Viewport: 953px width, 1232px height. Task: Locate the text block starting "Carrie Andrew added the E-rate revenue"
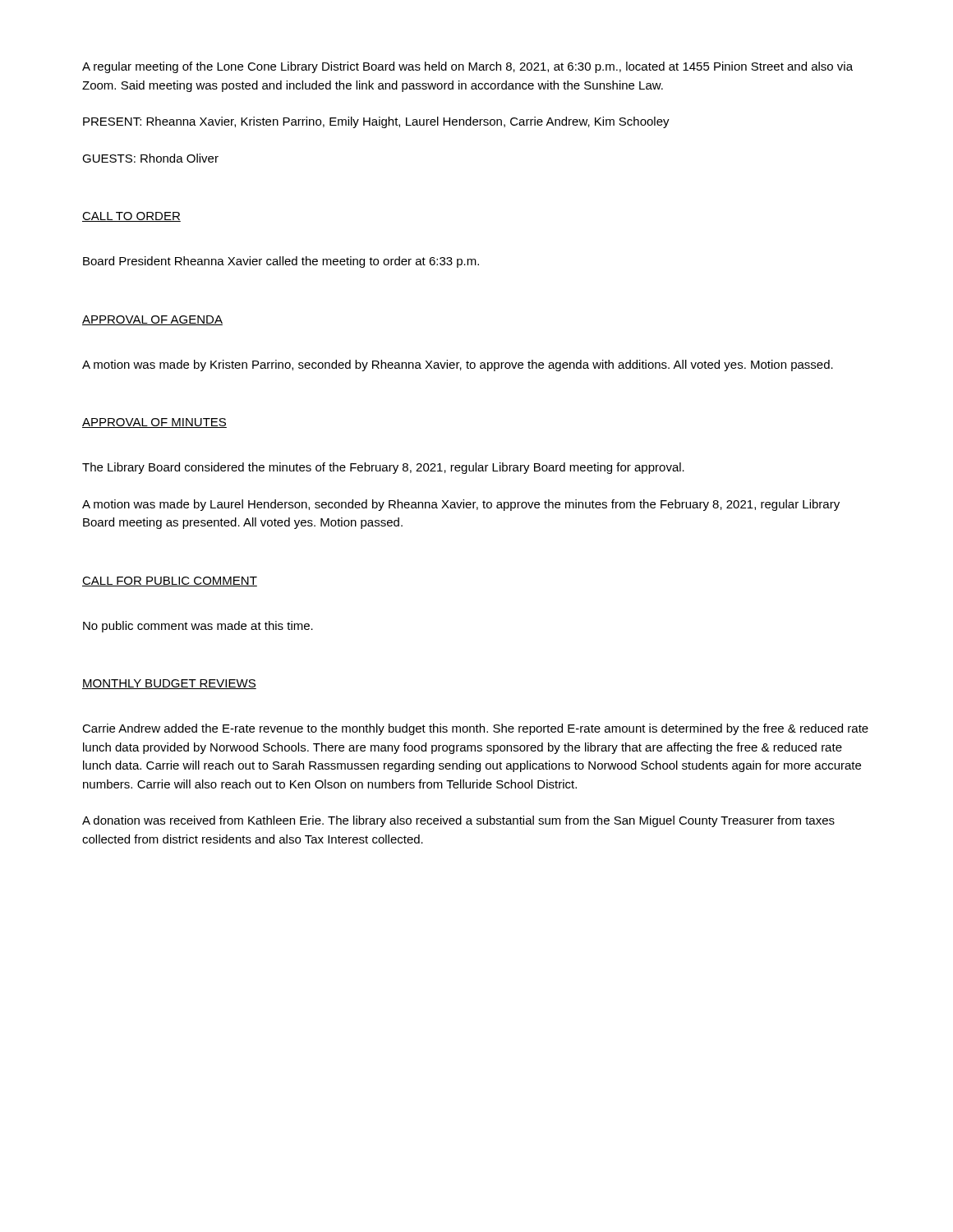[x=475, y=756]
